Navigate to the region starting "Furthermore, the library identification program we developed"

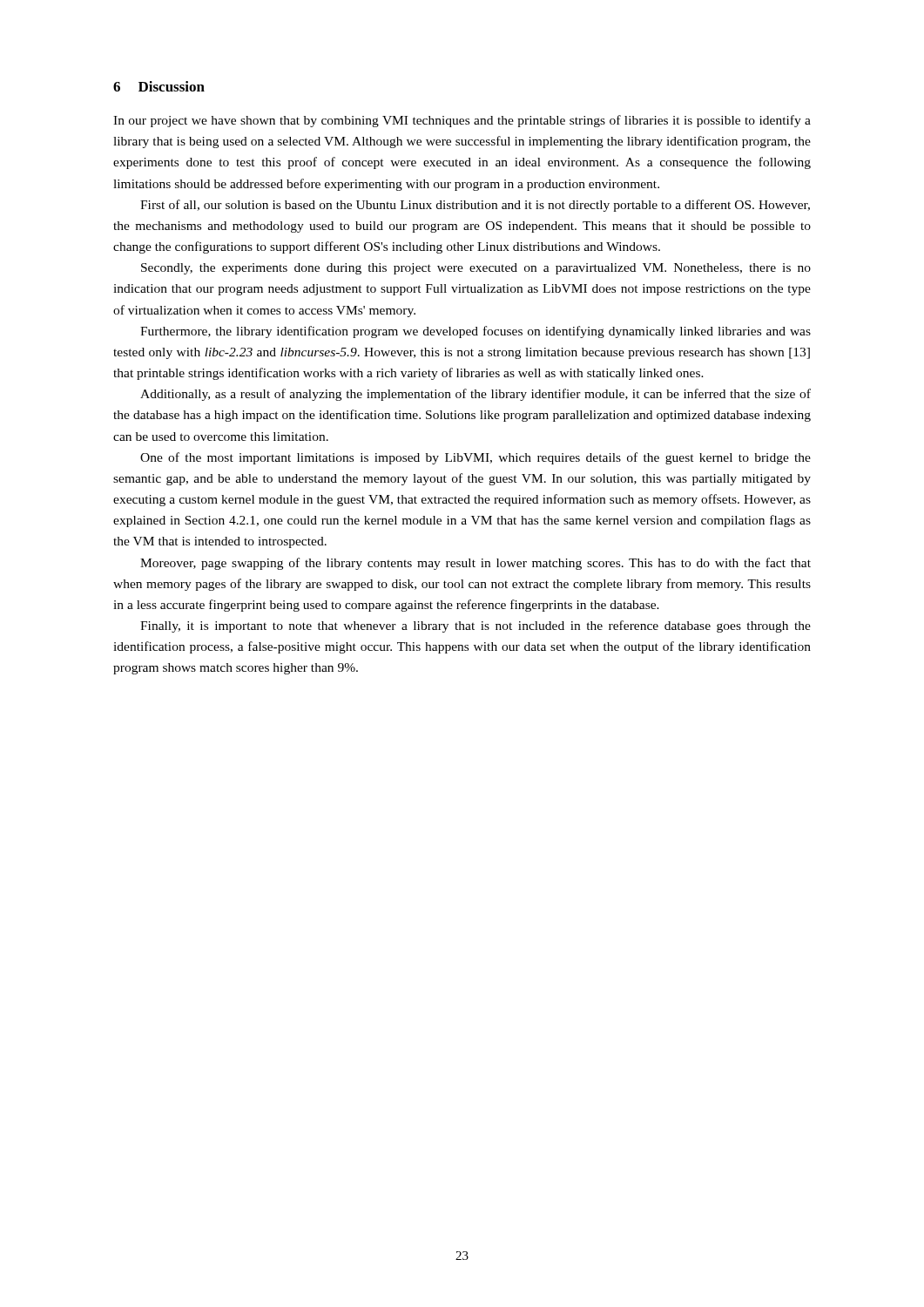point(462,352)
